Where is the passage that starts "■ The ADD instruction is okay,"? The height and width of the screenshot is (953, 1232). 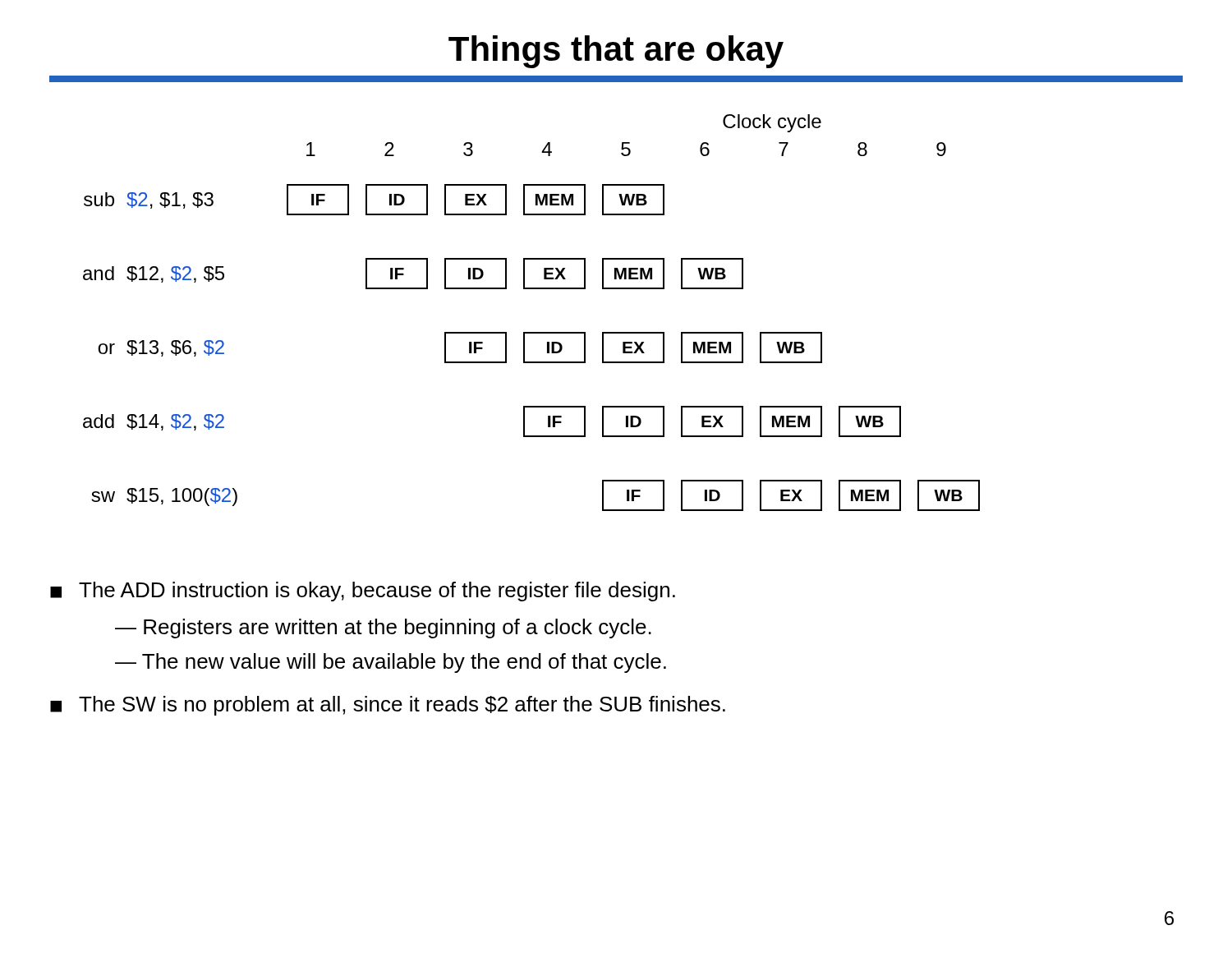pos(363,591)
